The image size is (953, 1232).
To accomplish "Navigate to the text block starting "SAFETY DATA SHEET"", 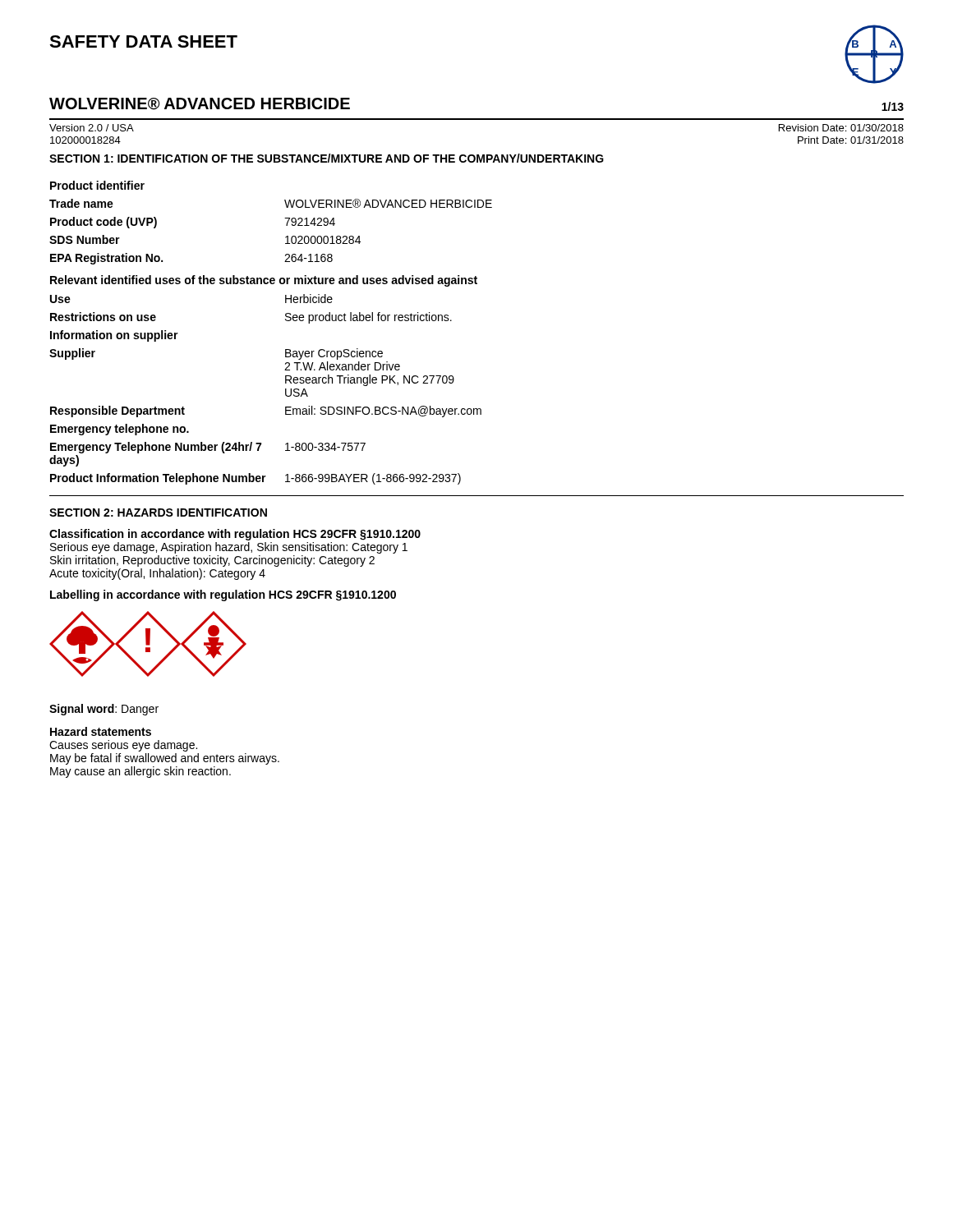I will tap(143, 41).
